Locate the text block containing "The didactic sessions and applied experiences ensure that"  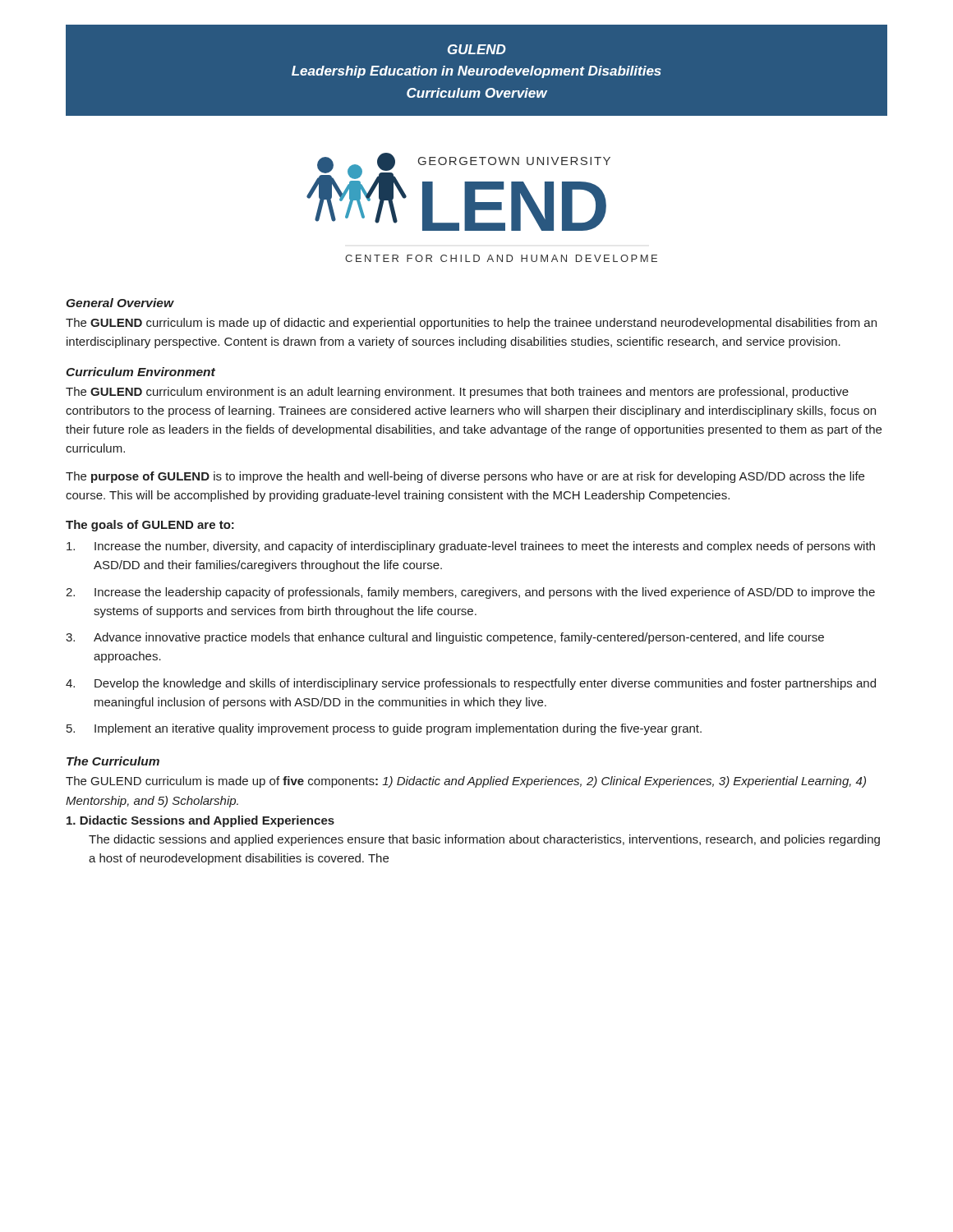(x=488, y=848)
